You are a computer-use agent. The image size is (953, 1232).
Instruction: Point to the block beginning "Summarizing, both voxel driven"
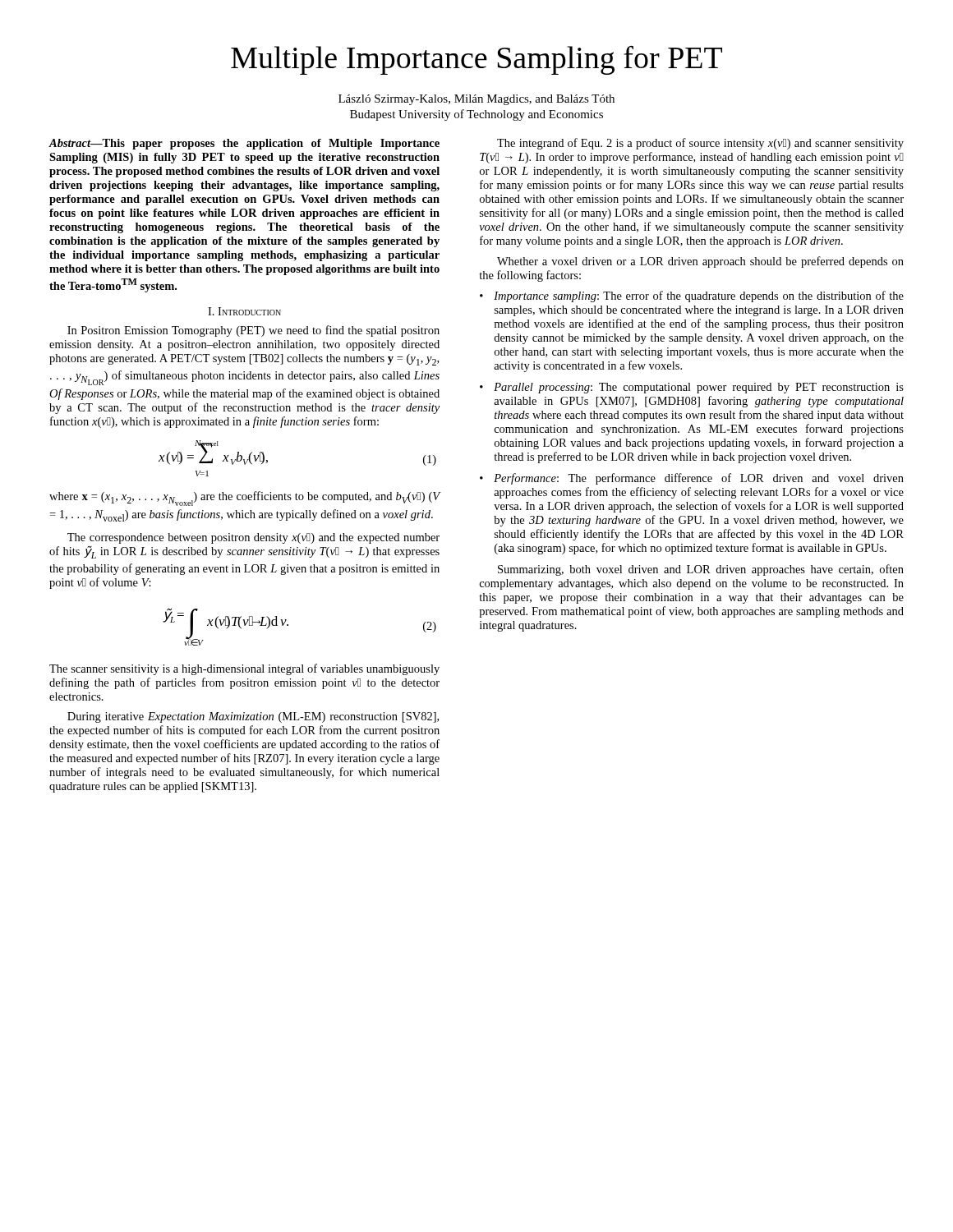point(691,598)
